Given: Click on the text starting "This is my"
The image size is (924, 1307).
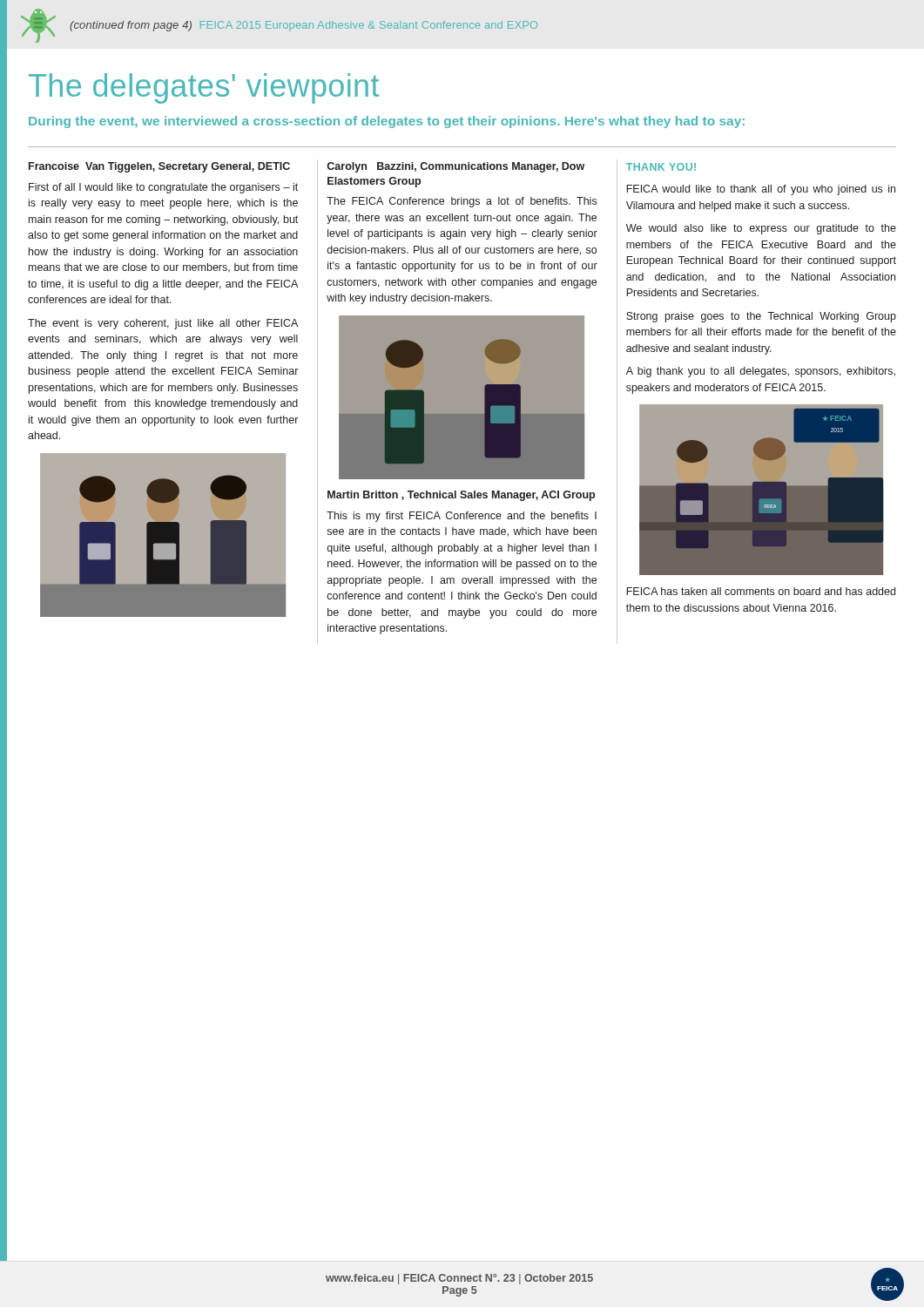Looking at the screenshot, I should pos(462,572).
